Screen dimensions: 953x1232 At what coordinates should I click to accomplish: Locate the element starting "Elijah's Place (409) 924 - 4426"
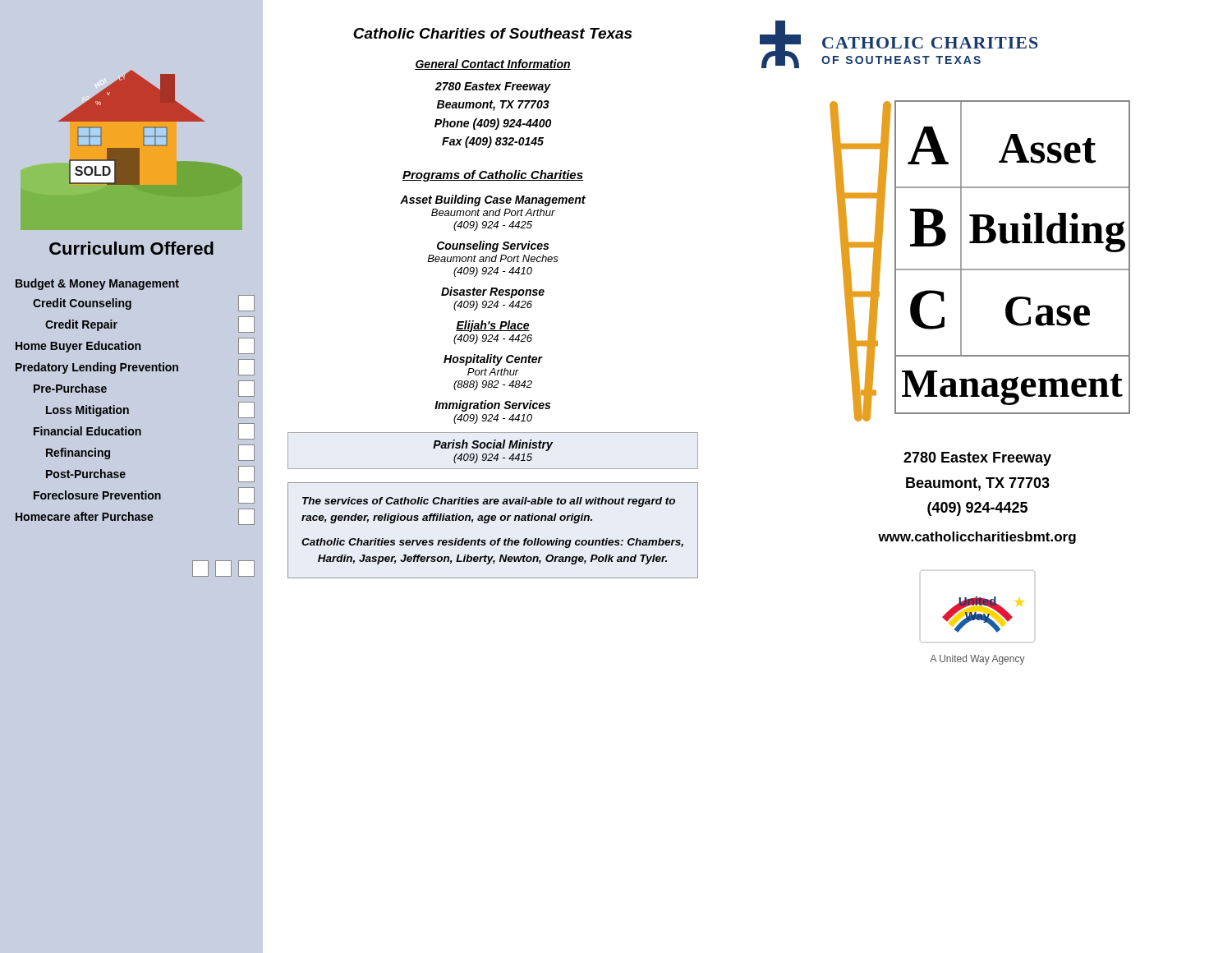click(493, 331)
